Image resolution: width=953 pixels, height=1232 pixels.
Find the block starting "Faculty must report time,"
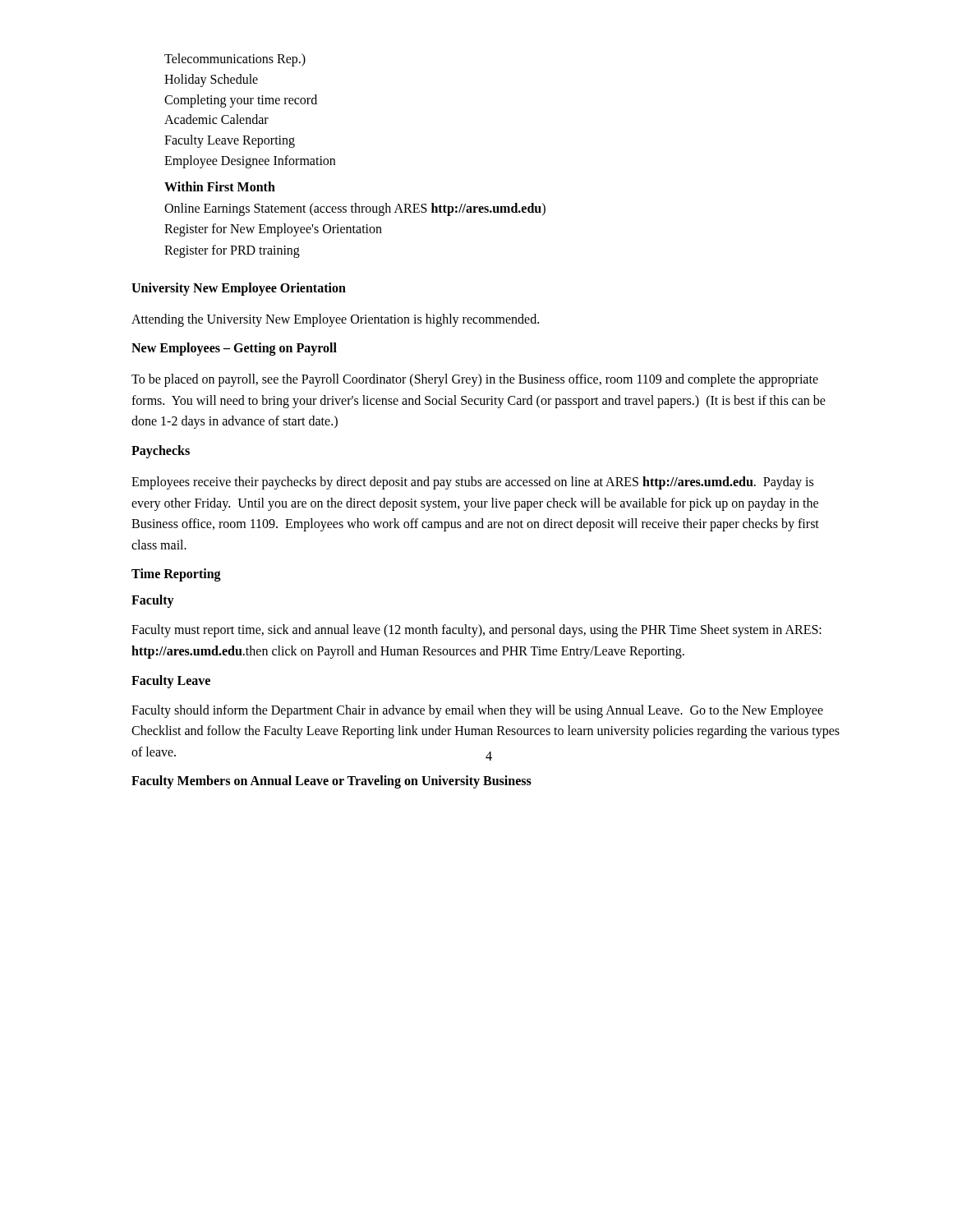coord(477,640)
